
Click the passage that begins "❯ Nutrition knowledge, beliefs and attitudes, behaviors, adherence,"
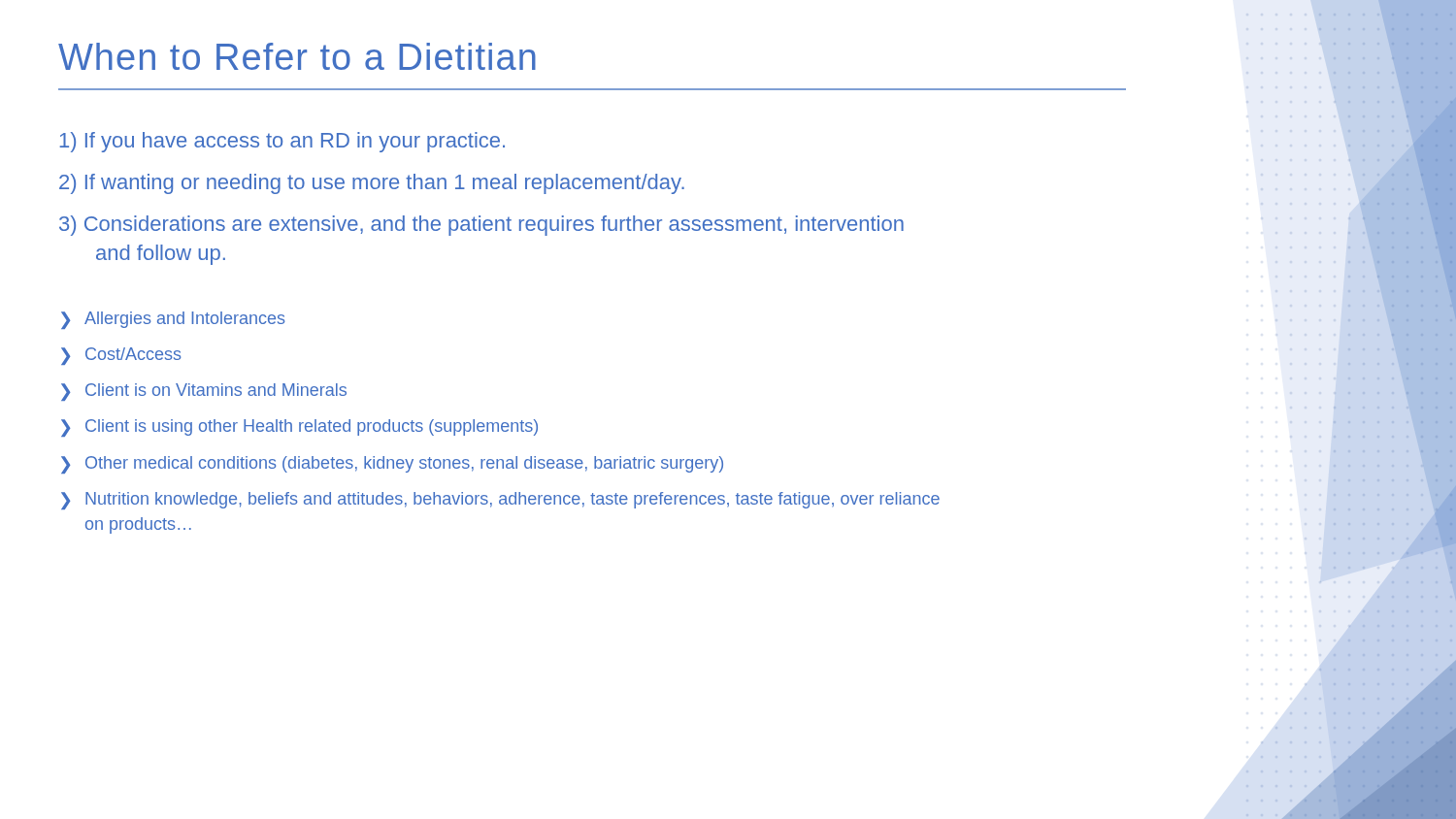[499, 511]
